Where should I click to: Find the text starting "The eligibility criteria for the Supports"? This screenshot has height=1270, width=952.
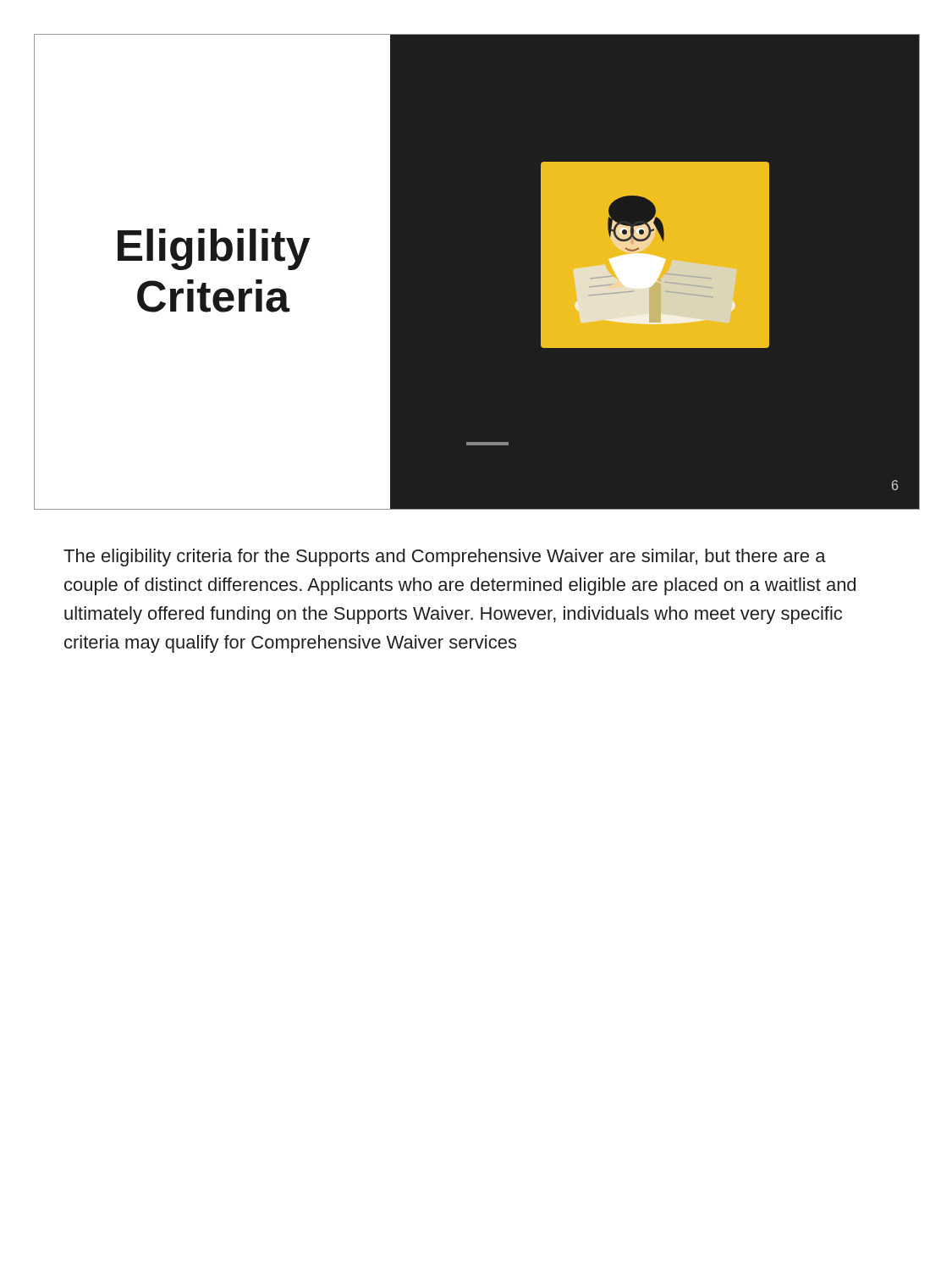pyautogui.click(x=460, y=599)
